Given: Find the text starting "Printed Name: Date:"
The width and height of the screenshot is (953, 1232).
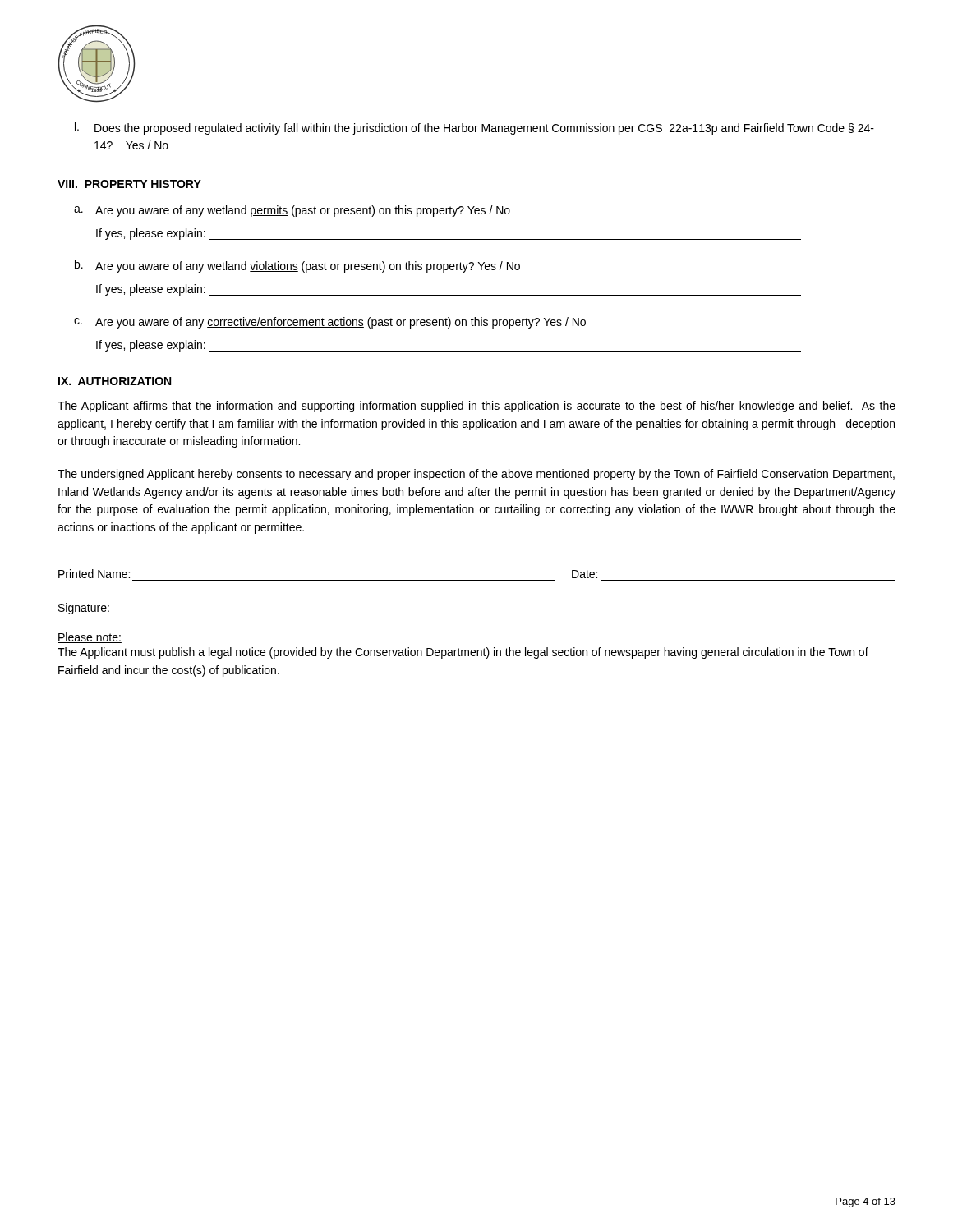Looking at the screenshot, I should 476,572.
